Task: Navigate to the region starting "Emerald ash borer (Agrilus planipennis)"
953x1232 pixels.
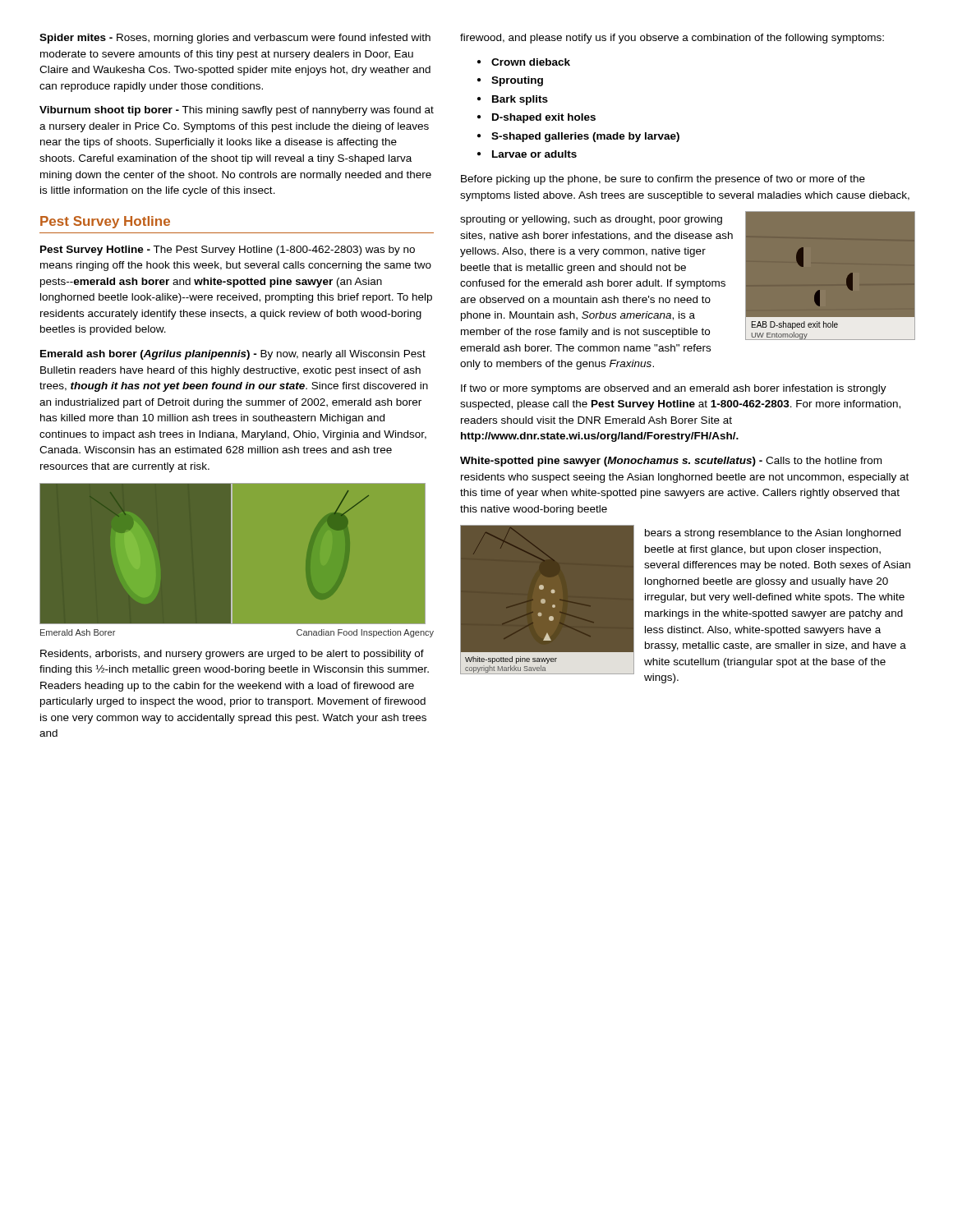Action: 237,410
